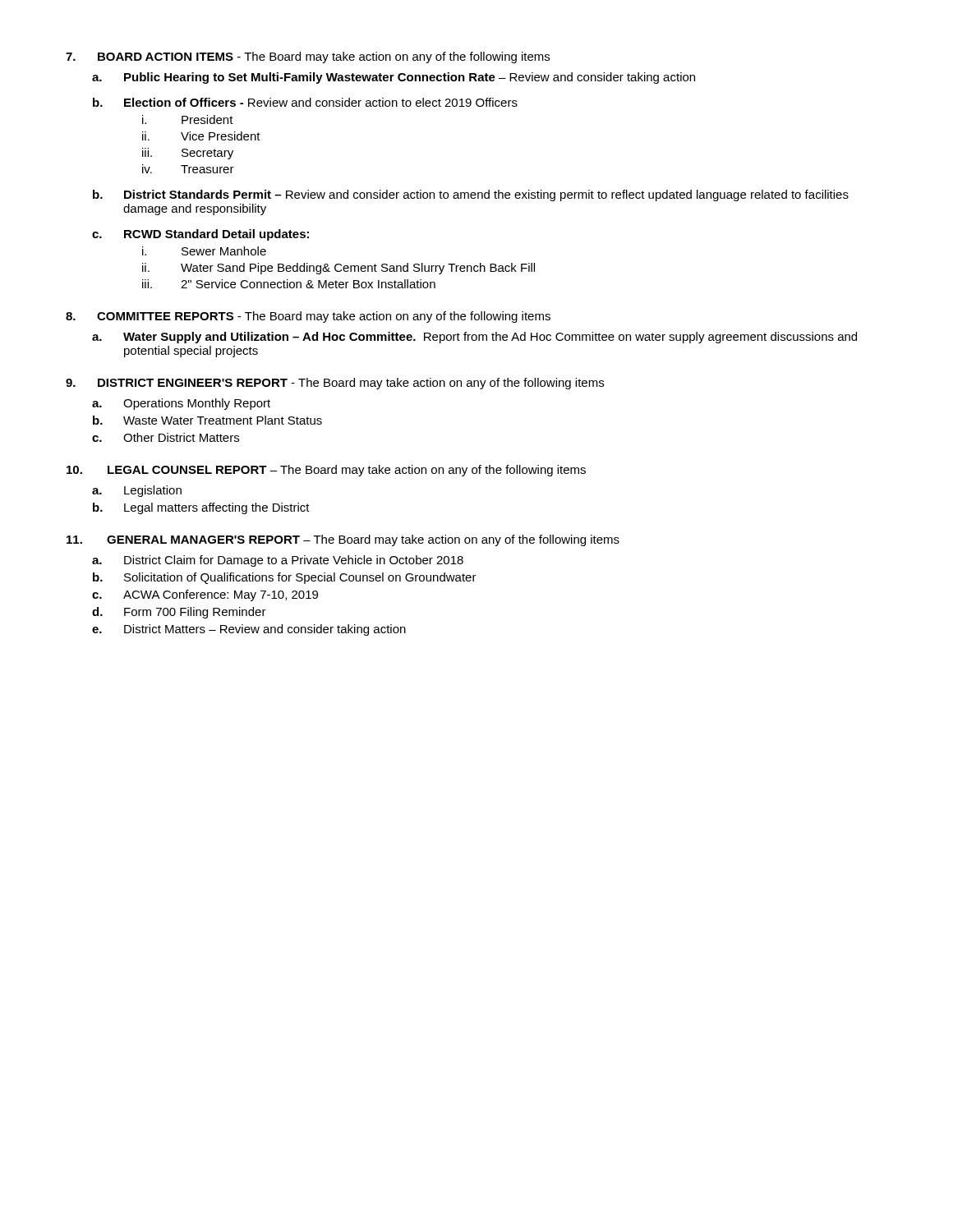Viewport: 953px width, 1232px height.
Task: Click on the list item that reads "11. GENERAL MANAGER'S REPORT – The Board"
Action: point(476,539)
